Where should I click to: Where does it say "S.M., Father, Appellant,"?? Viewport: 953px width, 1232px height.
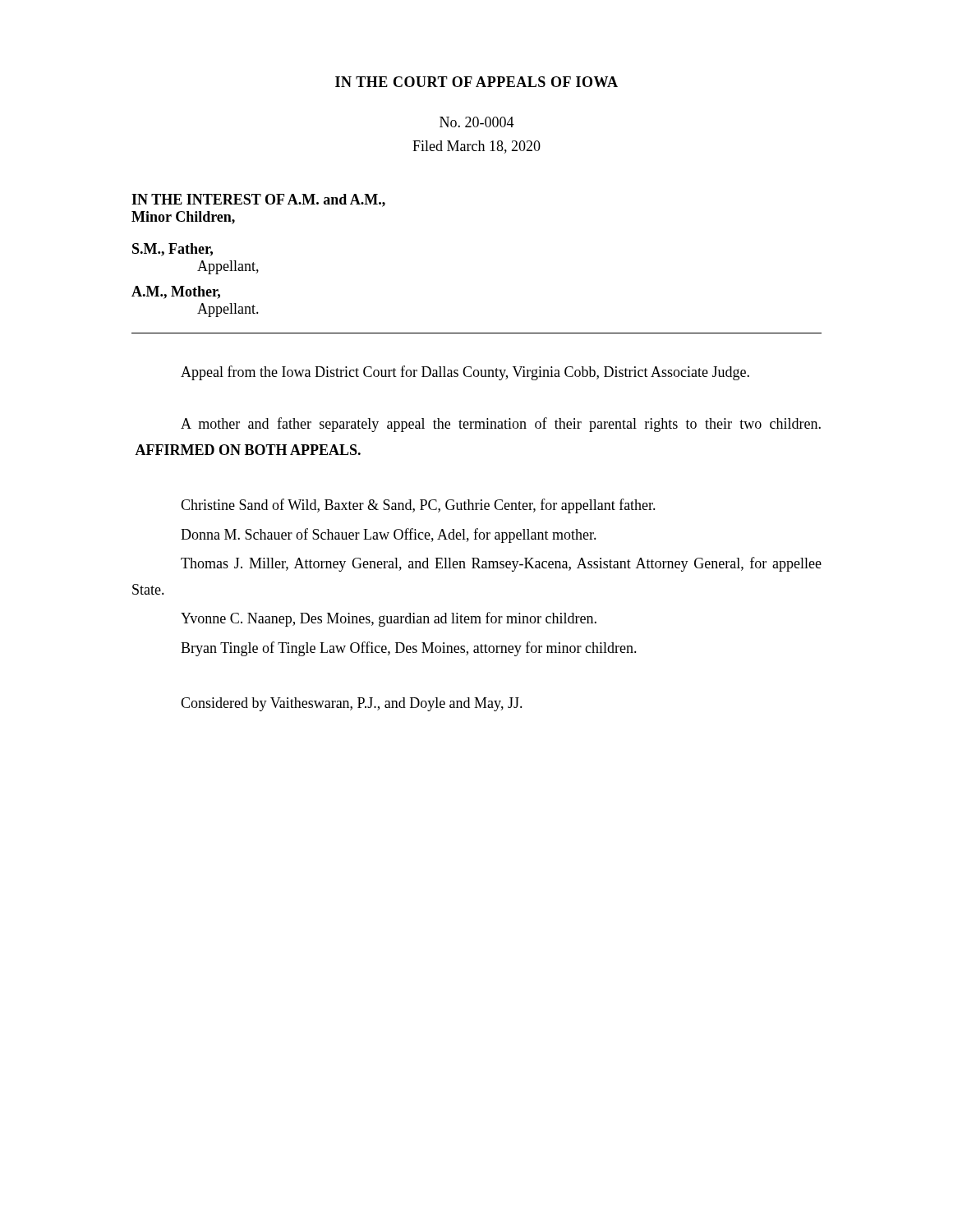[195, 257]
